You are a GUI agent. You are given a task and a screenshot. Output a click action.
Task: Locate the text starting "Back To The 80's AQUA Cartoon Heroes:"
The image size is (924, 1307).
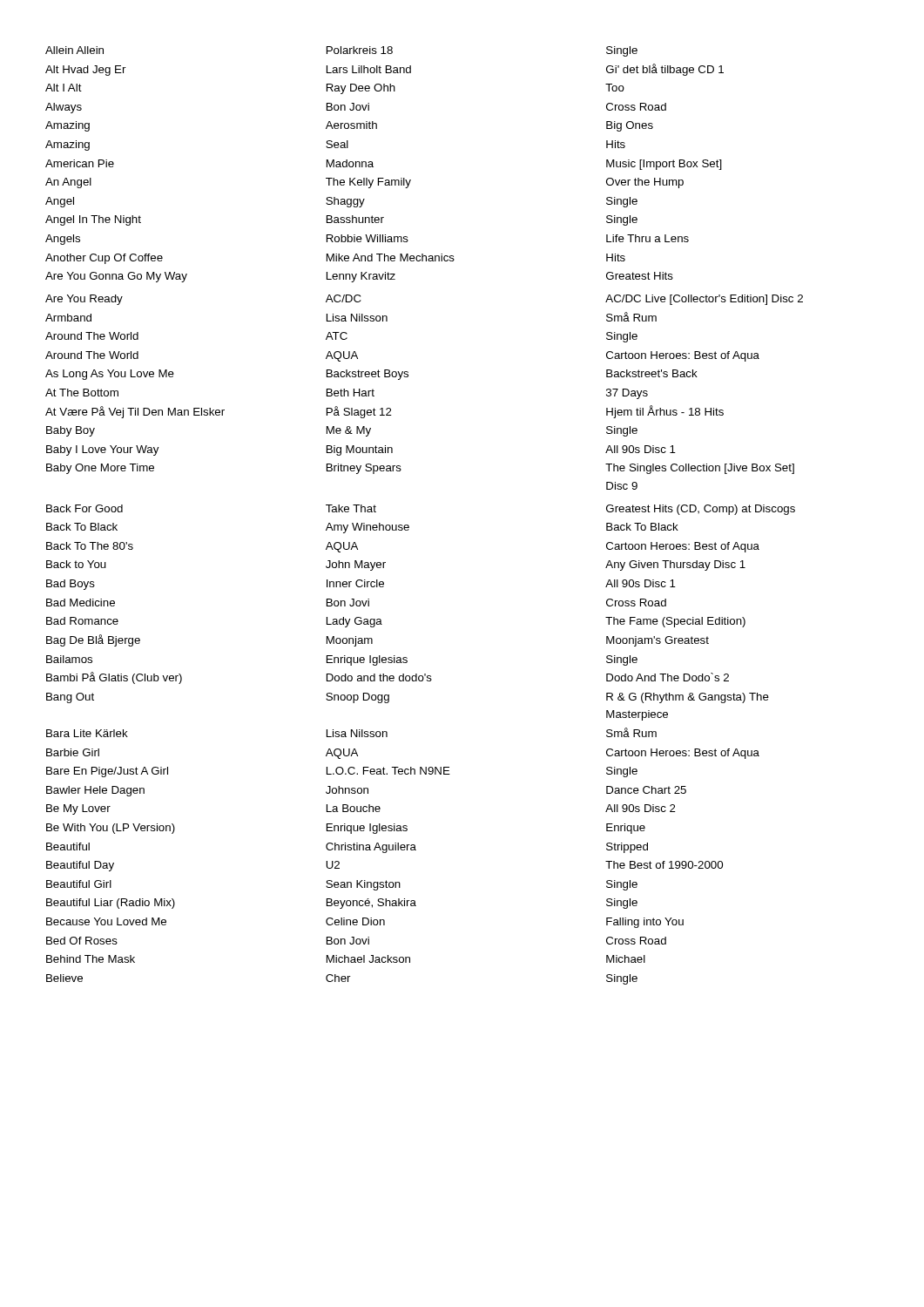[98, 547]
